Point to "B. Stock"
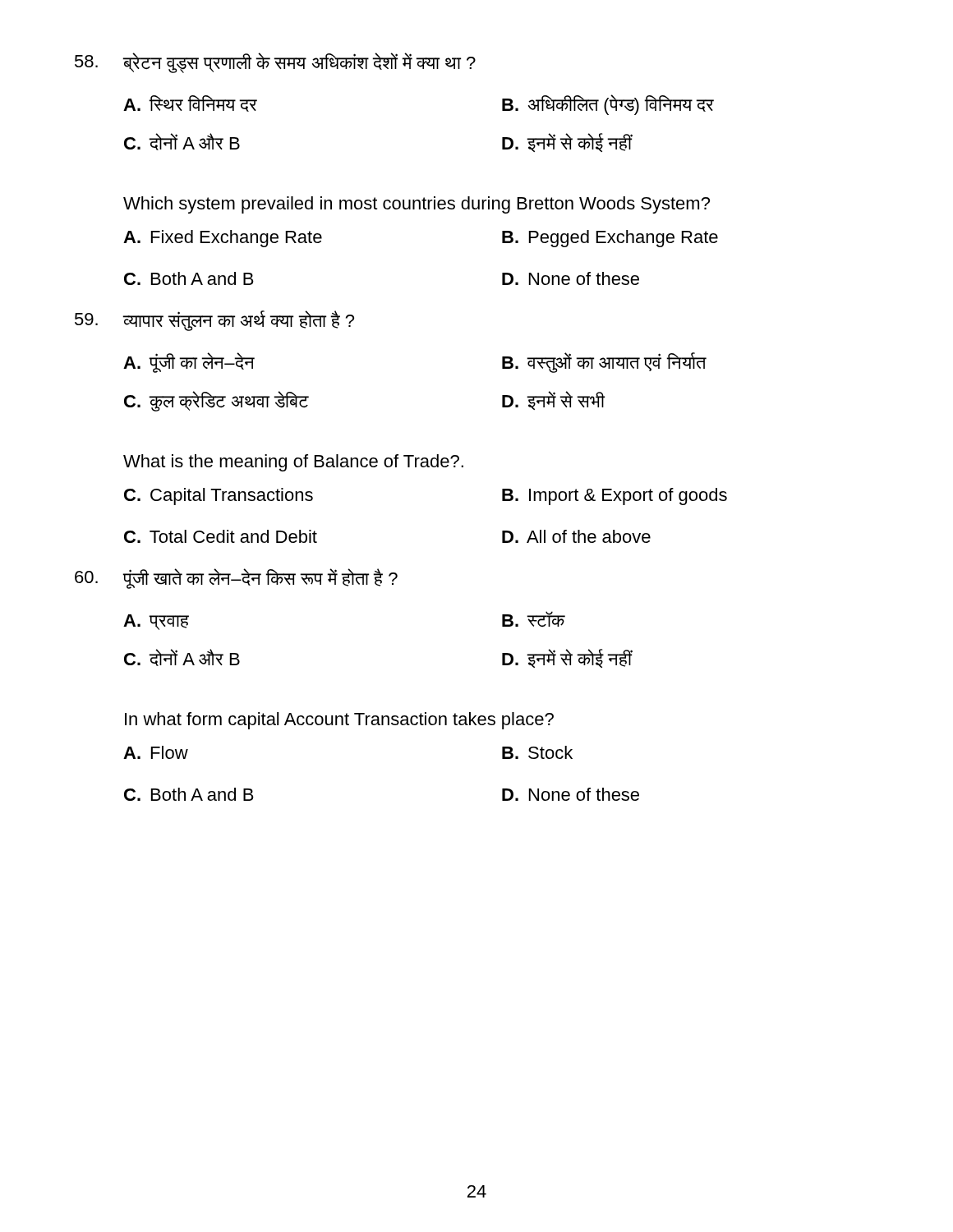This screenshot has width=953, height=1232. click(537, 753)
